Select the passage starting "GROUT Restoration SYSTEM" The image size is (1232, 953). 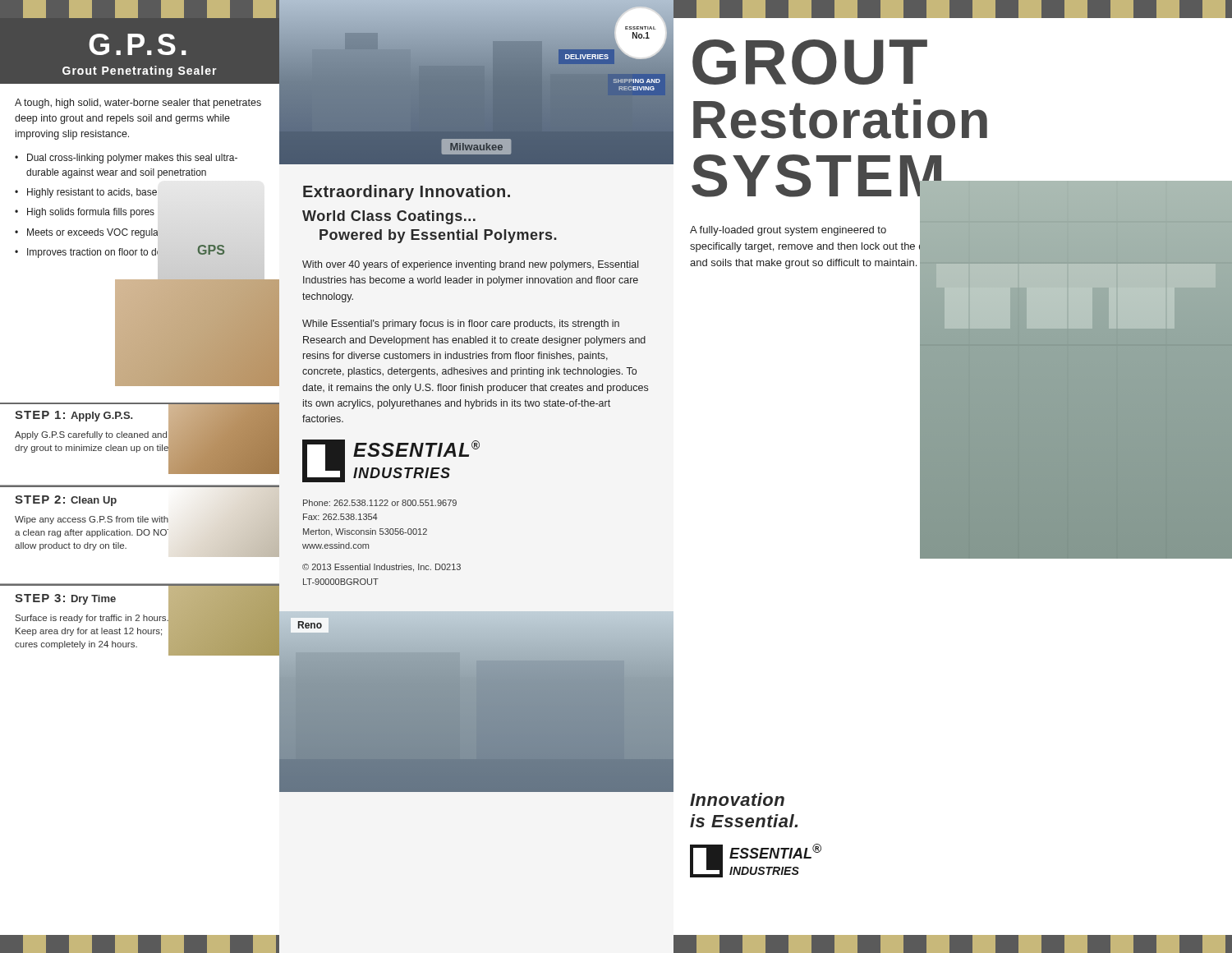953,117
